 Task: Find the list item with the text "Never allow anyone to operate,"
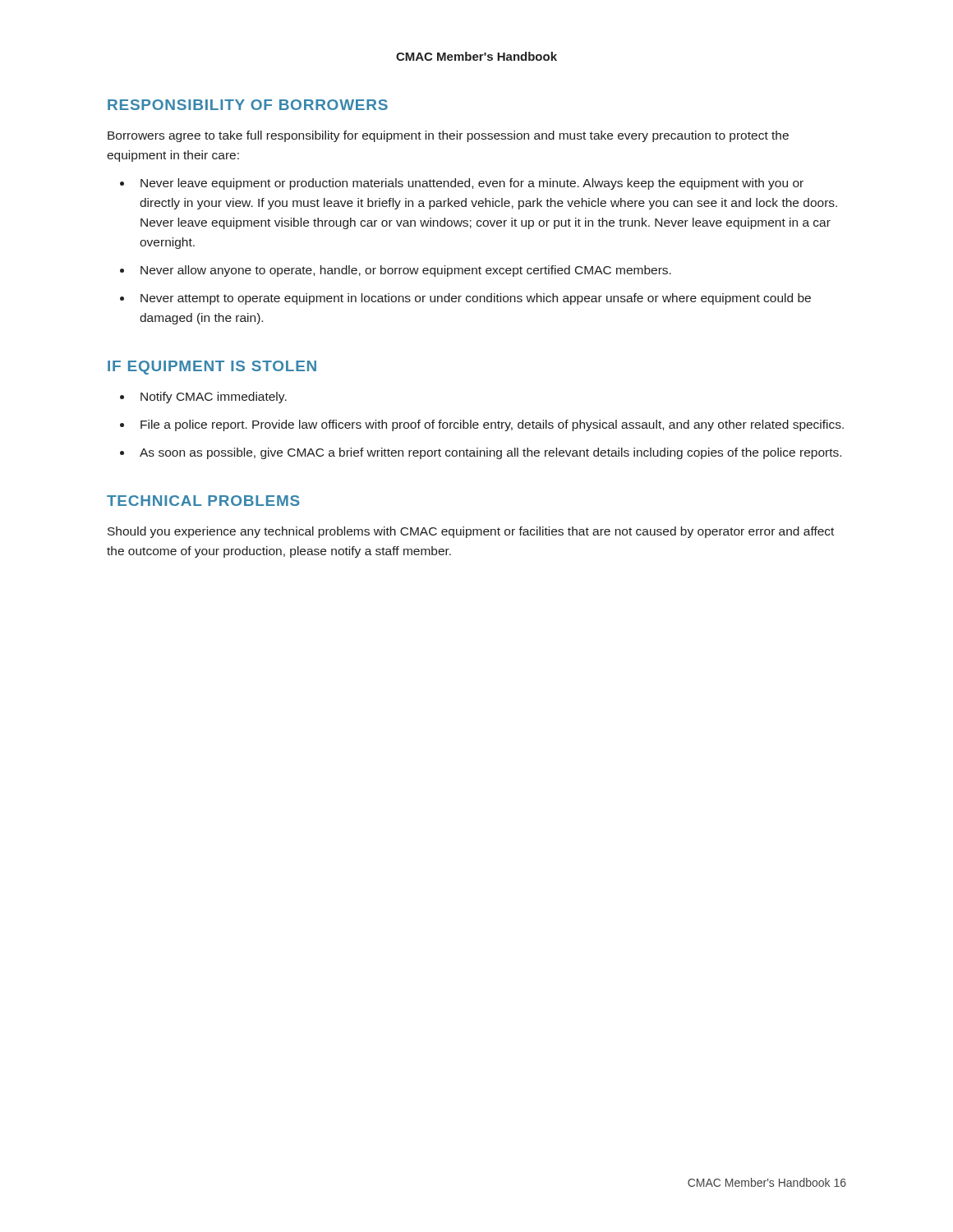click(406, 270)
